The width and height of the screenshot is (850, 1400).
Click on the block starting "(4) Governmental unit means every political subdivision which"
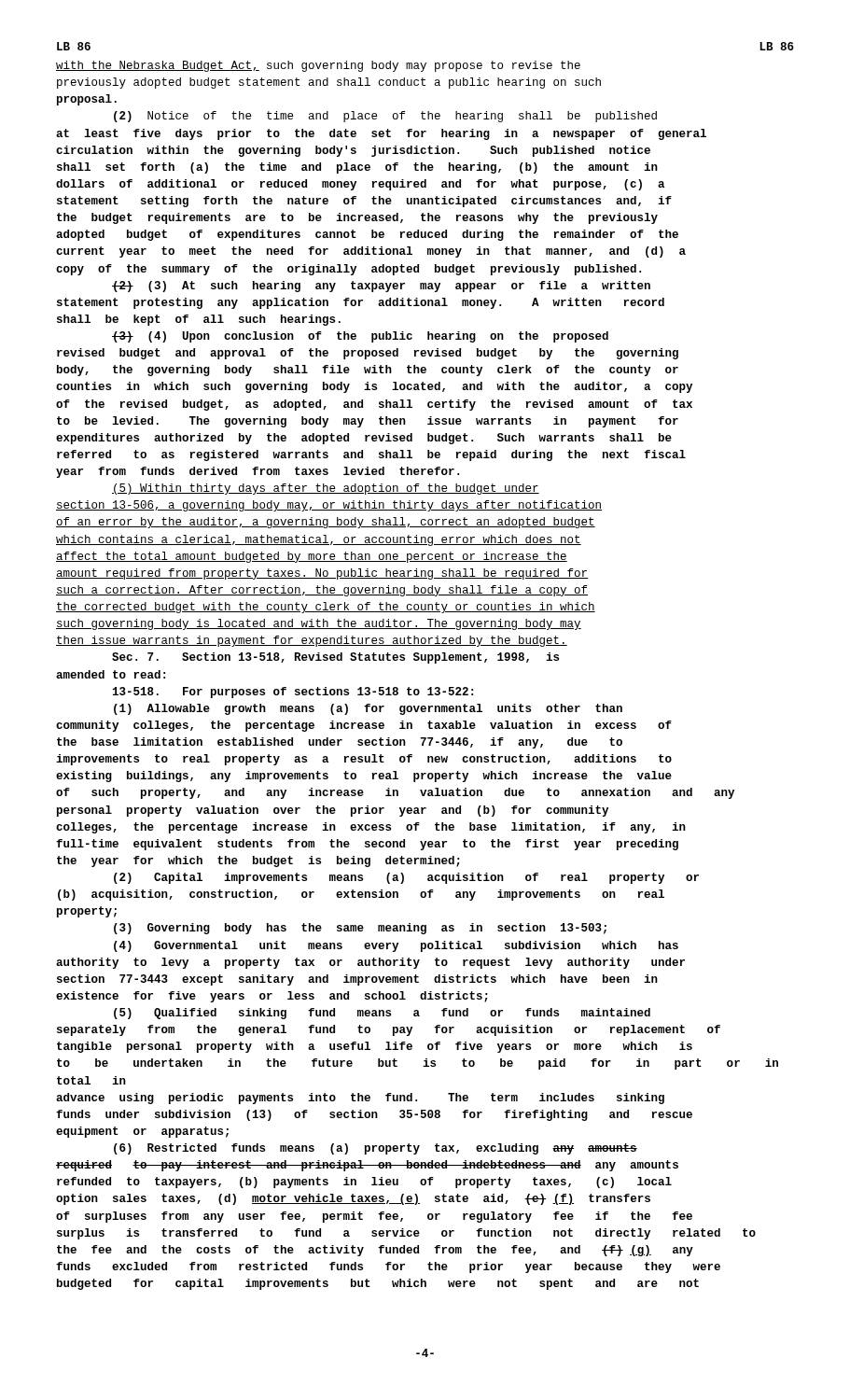[371, 971]
